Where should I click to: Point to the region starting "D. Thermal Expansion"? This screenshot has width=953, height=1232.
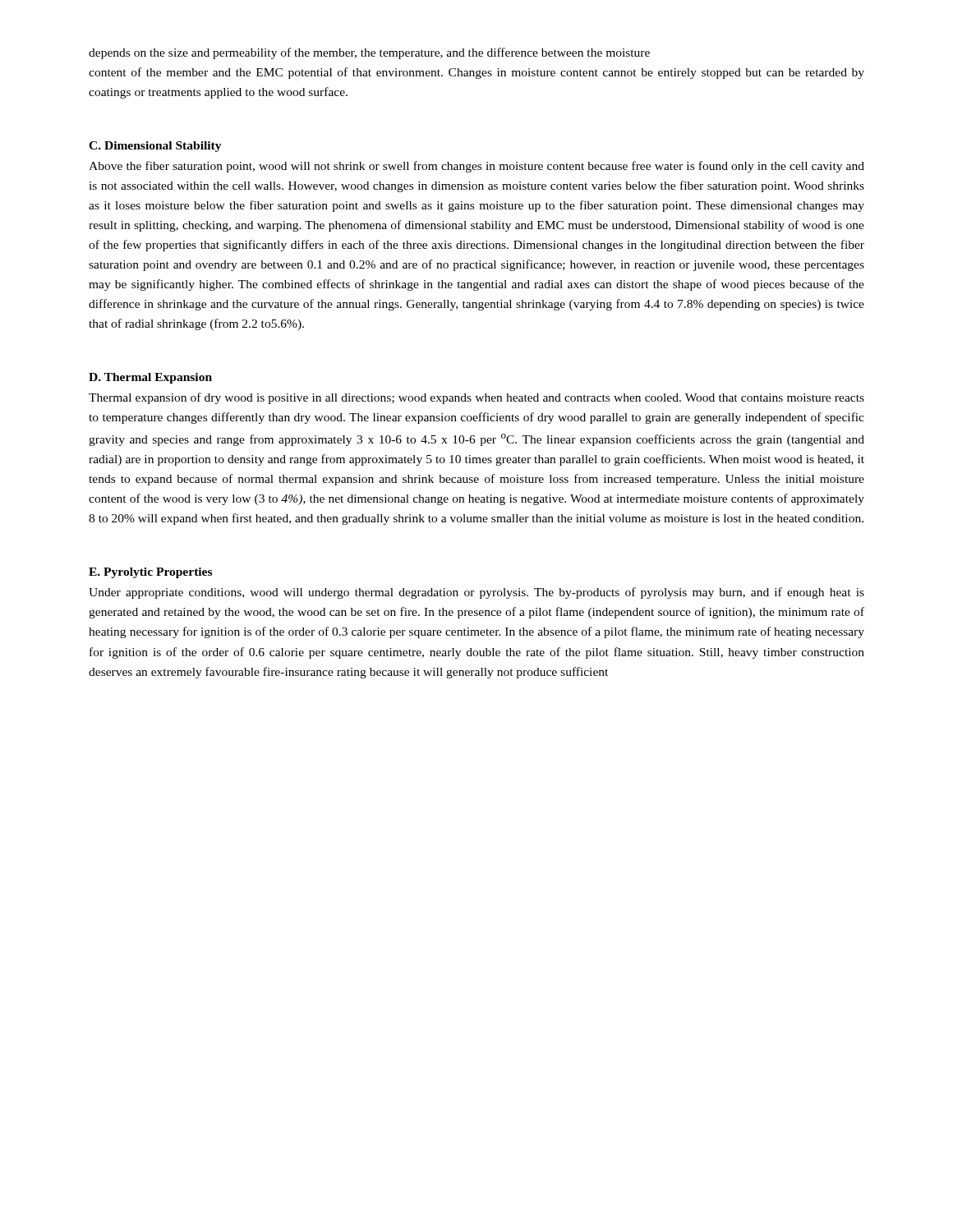coord(150,377)
